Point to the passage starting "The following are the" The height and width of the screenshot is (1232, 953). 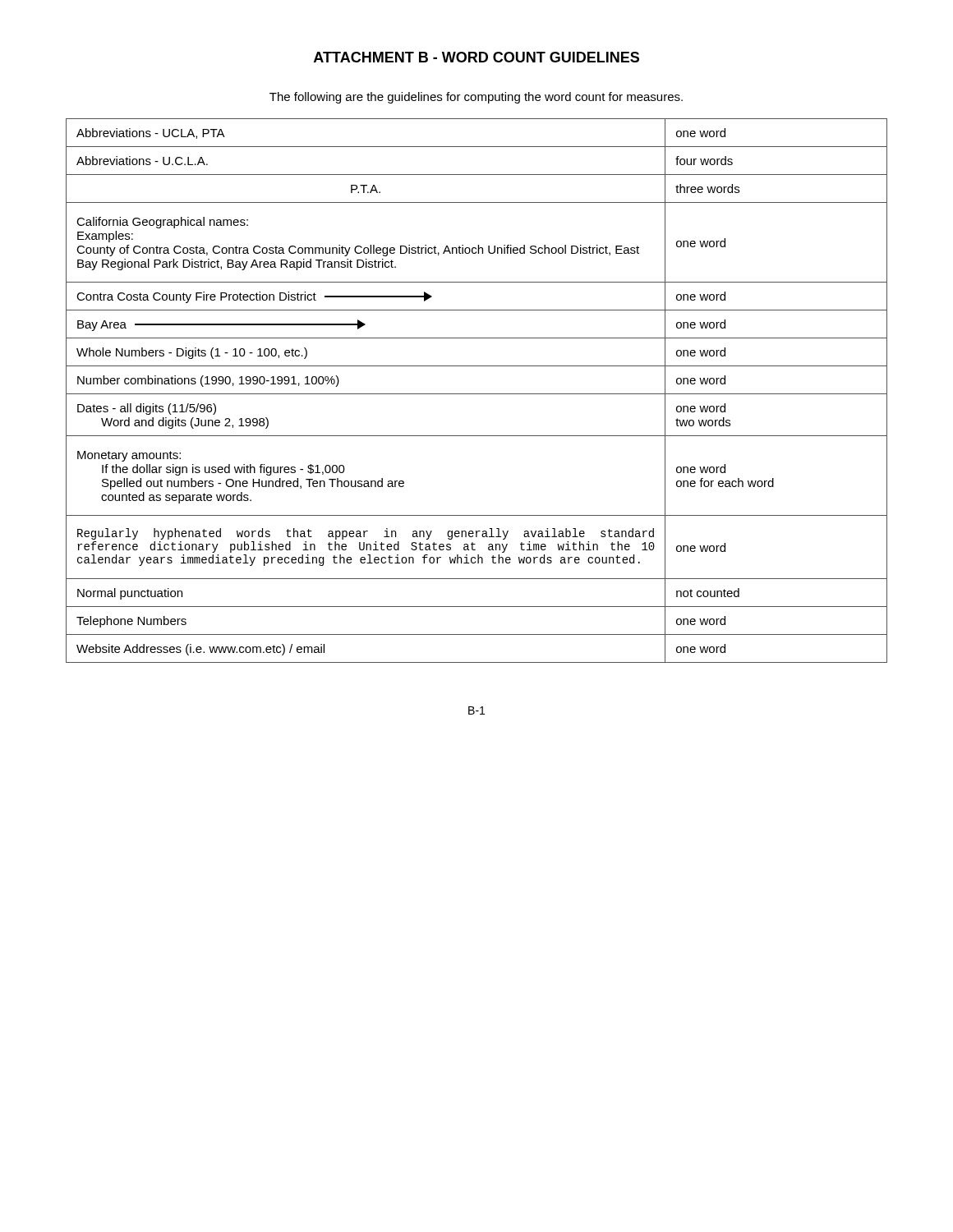[x=476, y=97]
